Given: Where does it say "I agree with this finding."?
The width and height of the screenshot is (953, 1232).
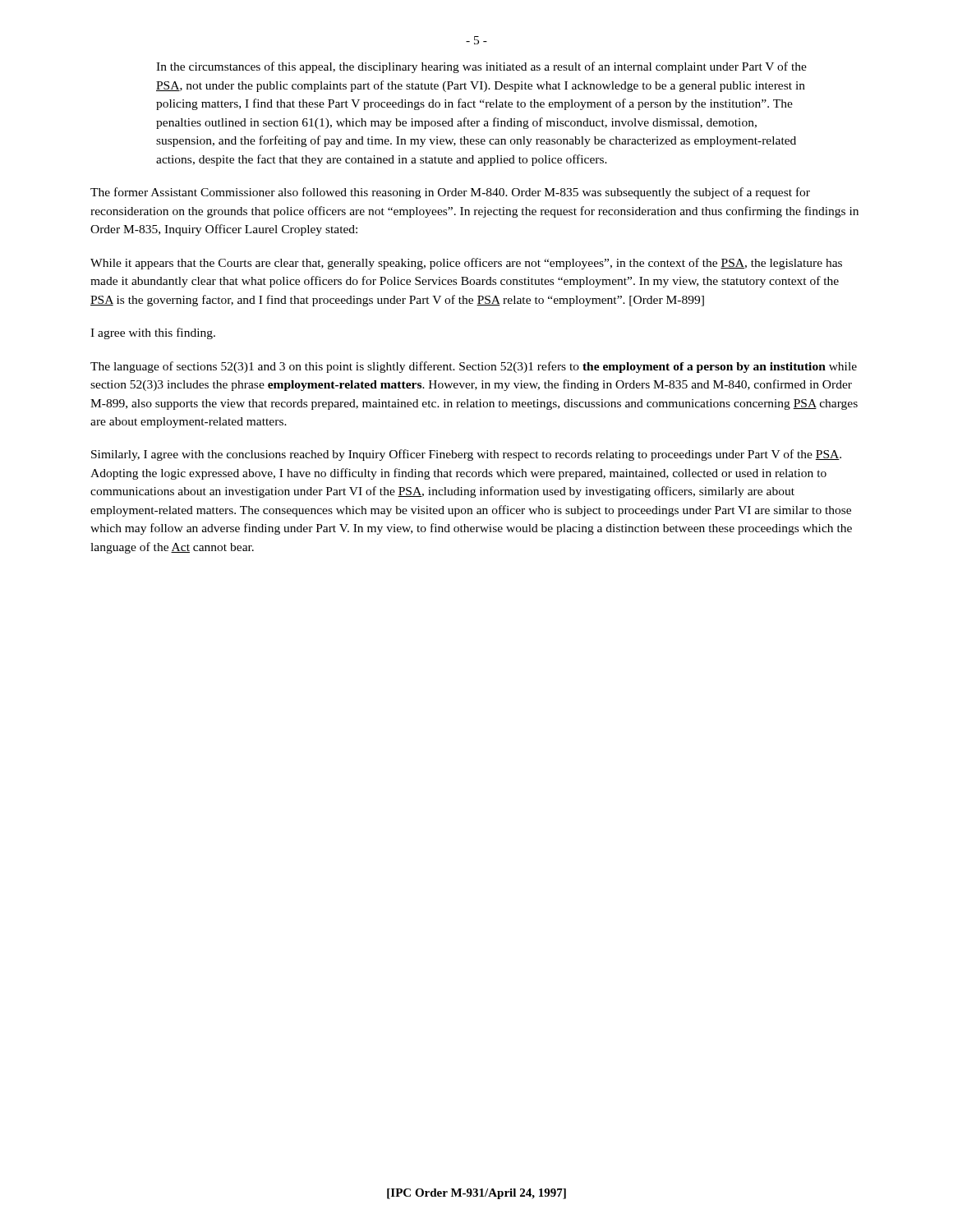Looking at the screenshot, I should pyautogui.click(x=153, y=332).
